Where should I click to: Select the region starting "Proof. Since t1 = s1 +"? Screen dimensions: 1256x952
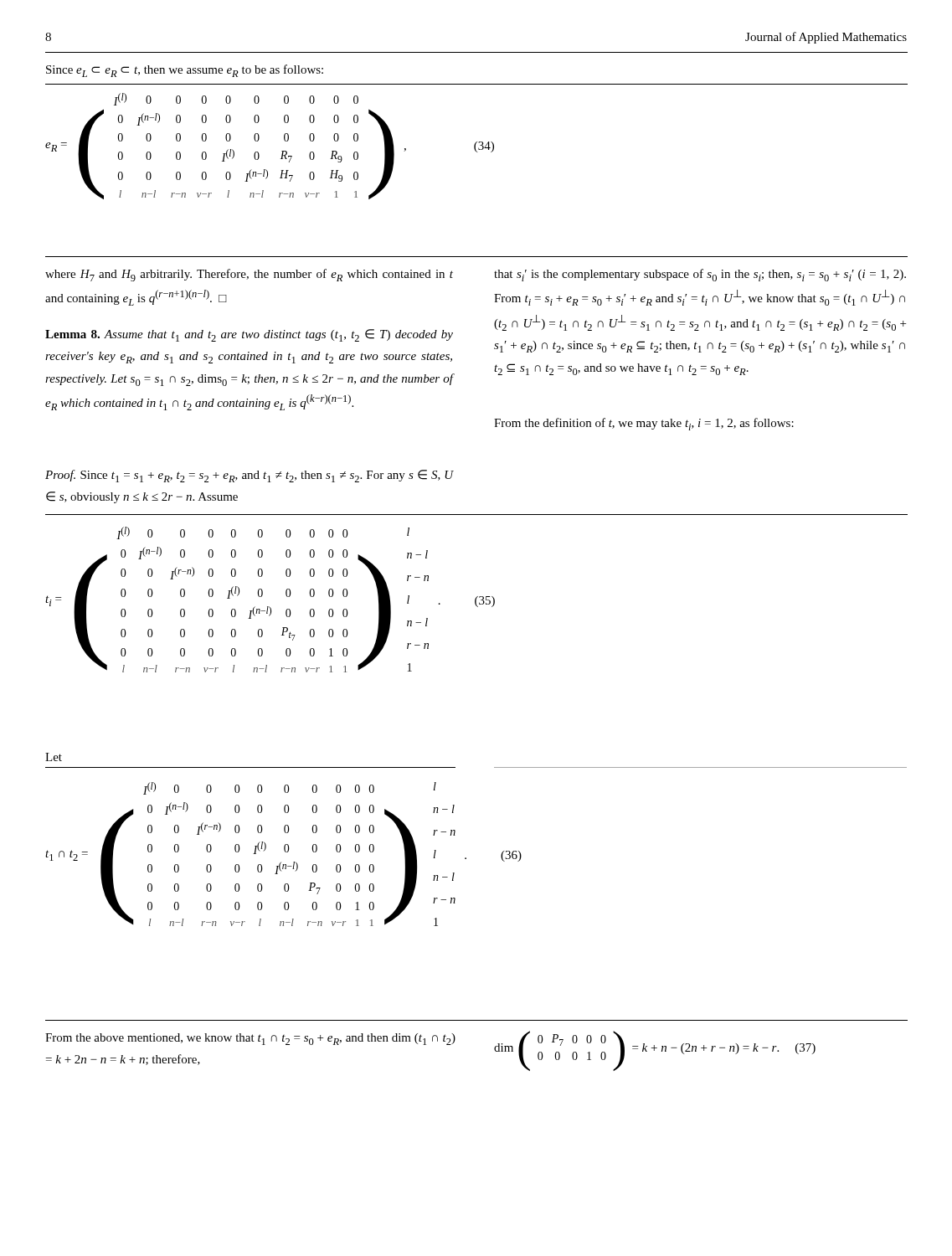[249, 486]
